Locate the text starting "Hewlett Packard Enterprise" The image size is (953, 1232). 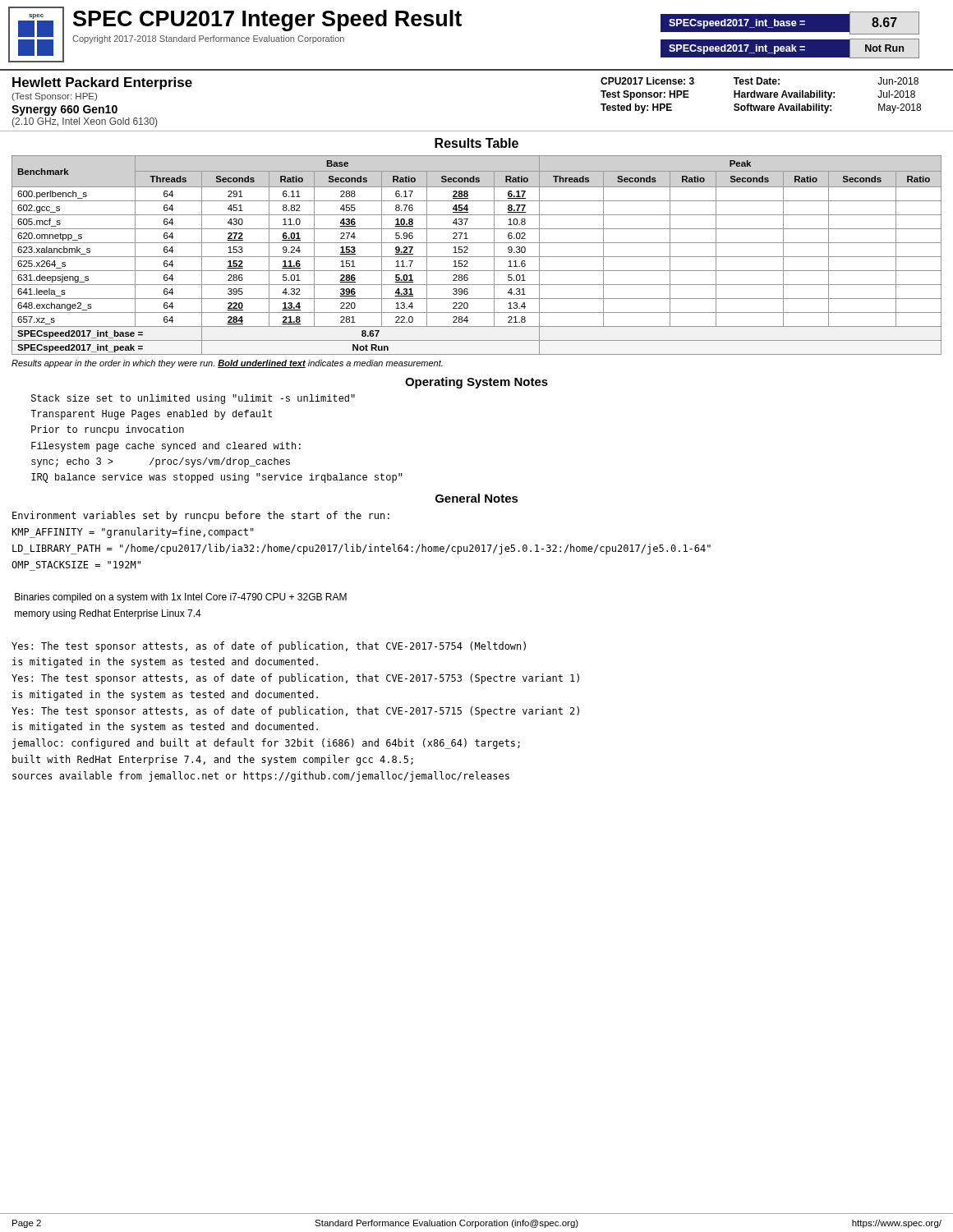102,83
